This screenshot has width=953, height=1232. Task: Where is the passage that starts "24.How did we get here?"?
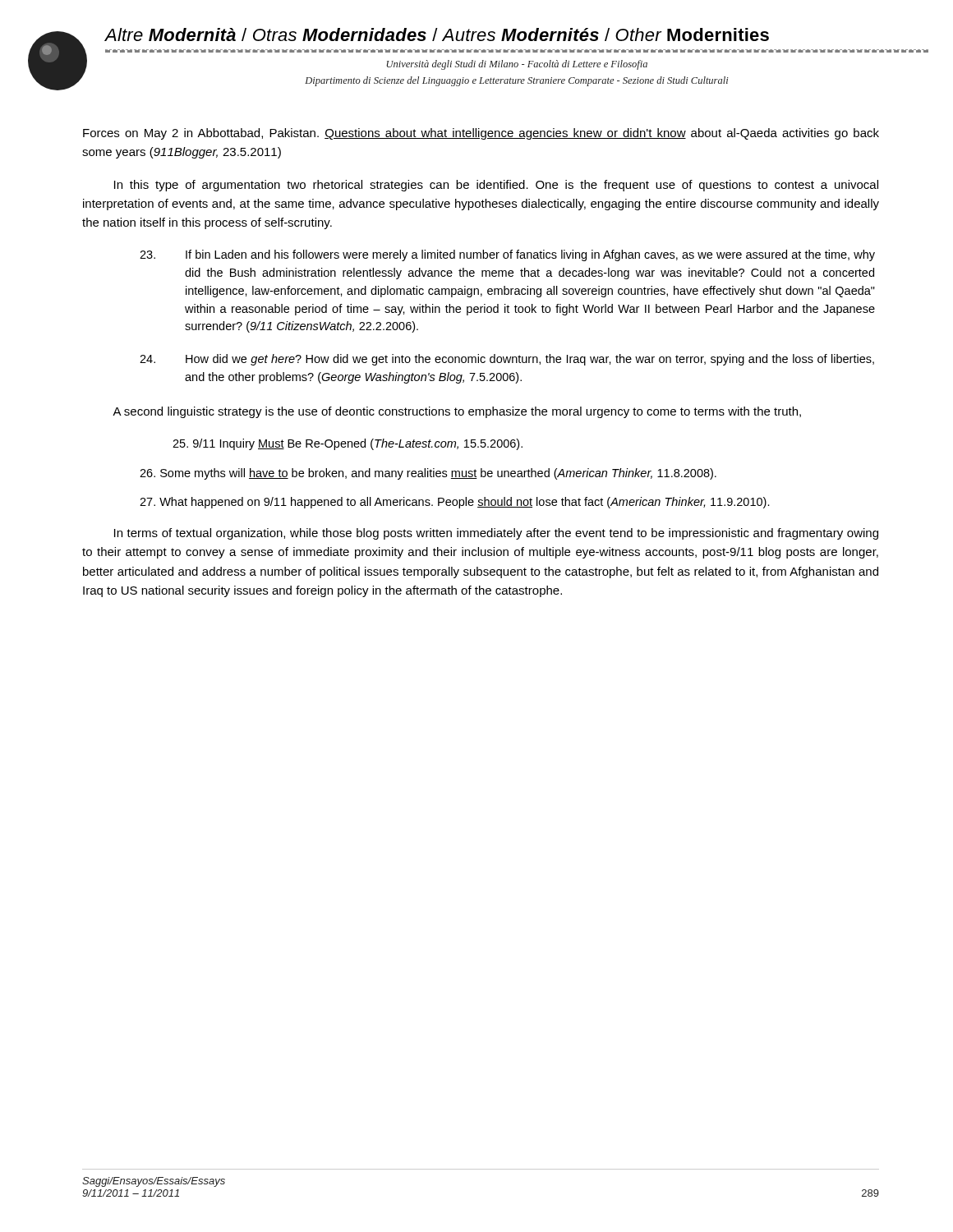[x=507, y=369]
